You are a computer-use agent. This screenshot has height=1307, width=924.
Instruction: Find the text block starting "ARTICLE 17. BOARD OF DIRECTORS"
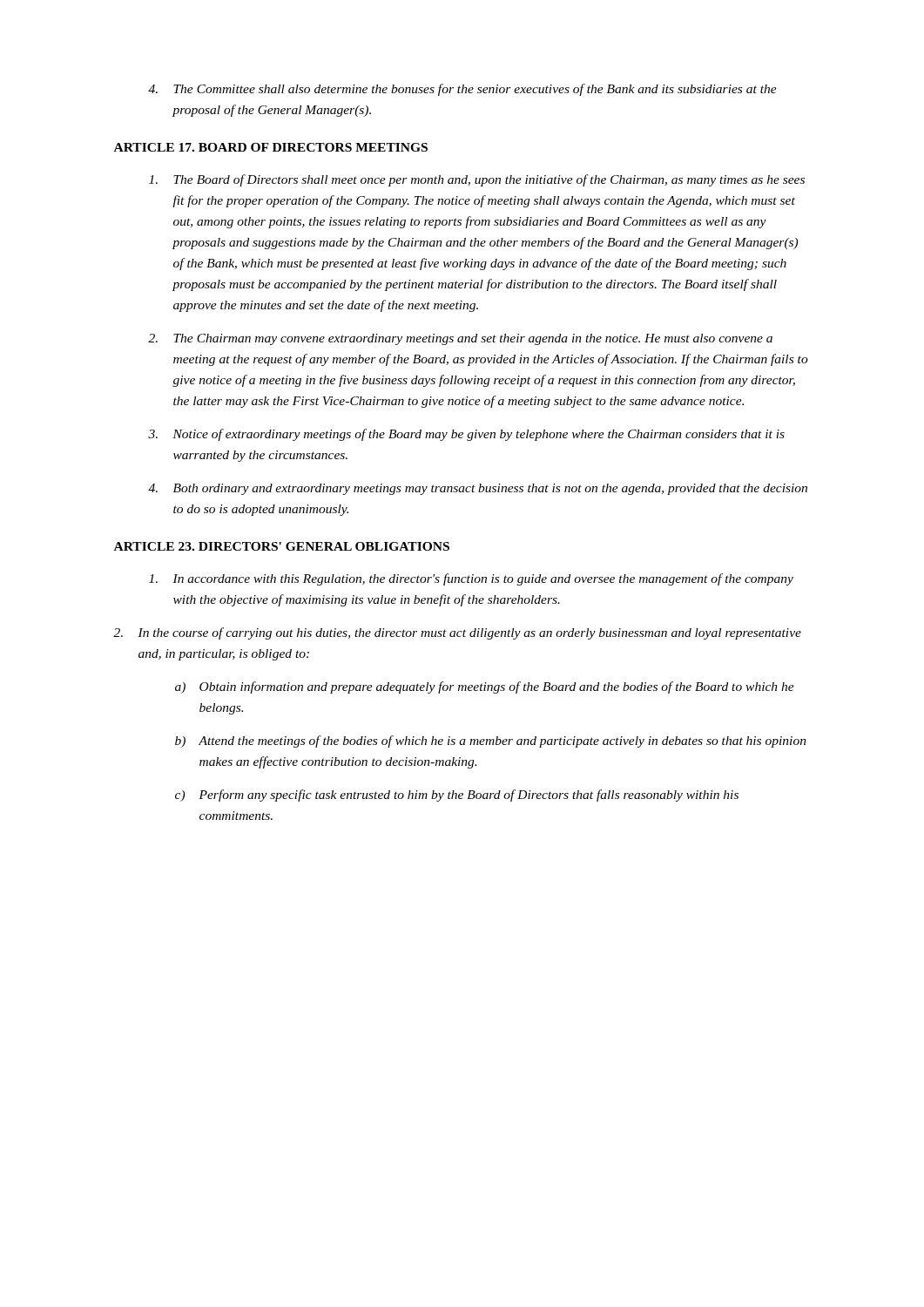pyautogui.click(x=271, y=147)
